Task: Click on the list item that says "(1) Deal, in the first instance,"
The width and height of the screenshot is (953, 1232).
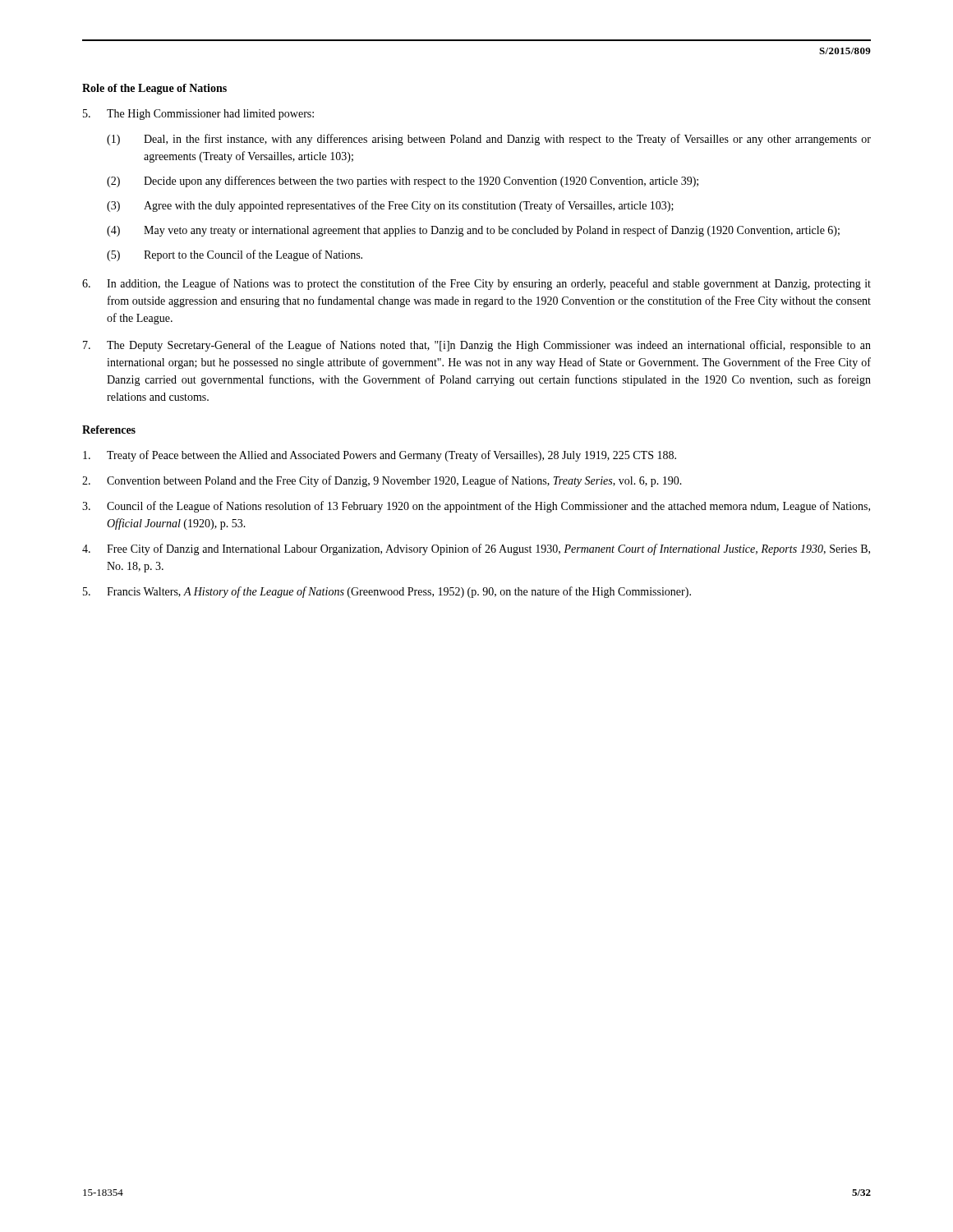Action: click(x=489, y=148)
